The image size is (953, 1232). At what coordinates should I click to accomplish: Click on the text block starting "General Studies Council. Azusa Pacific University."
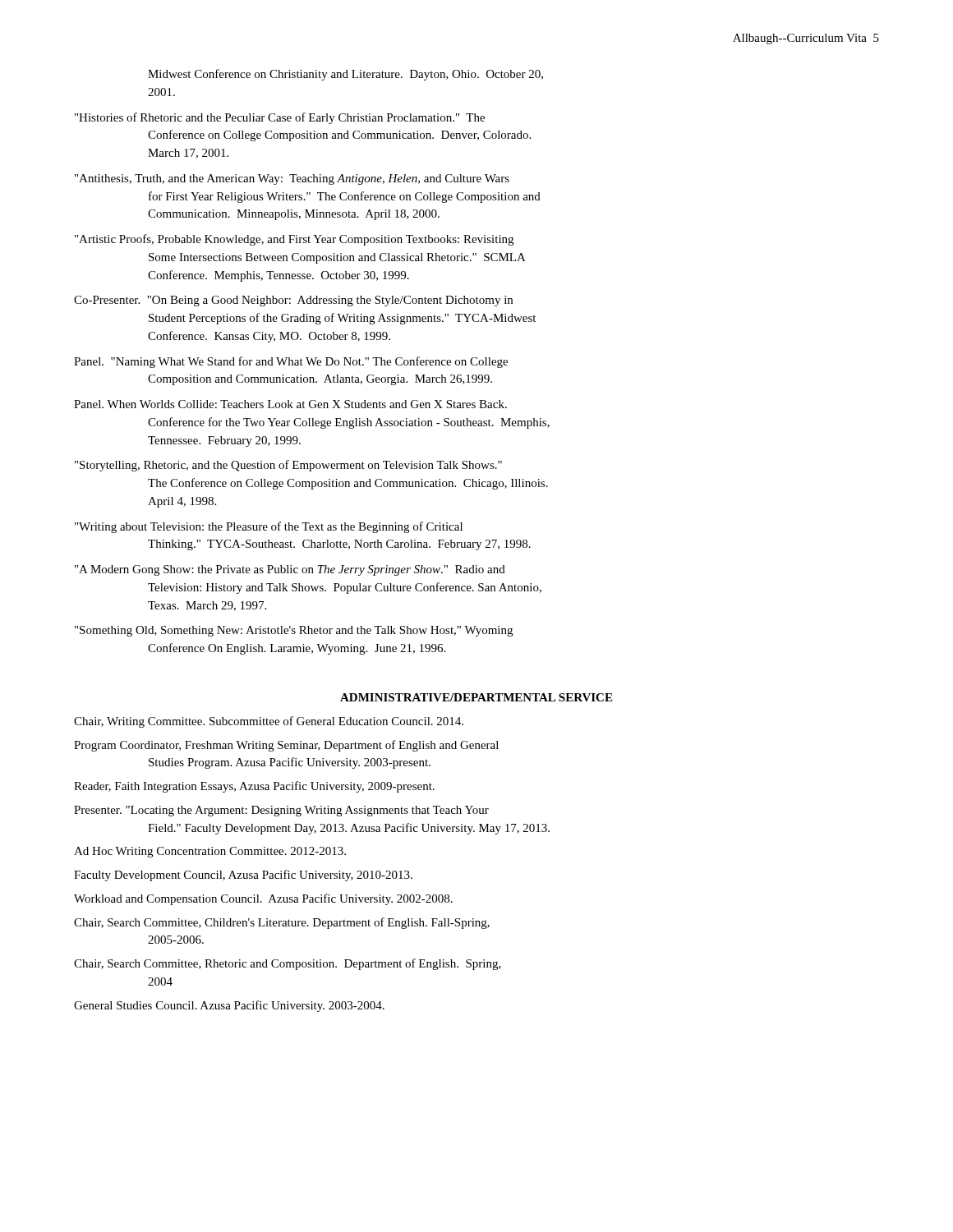[x=229, y=1005]
